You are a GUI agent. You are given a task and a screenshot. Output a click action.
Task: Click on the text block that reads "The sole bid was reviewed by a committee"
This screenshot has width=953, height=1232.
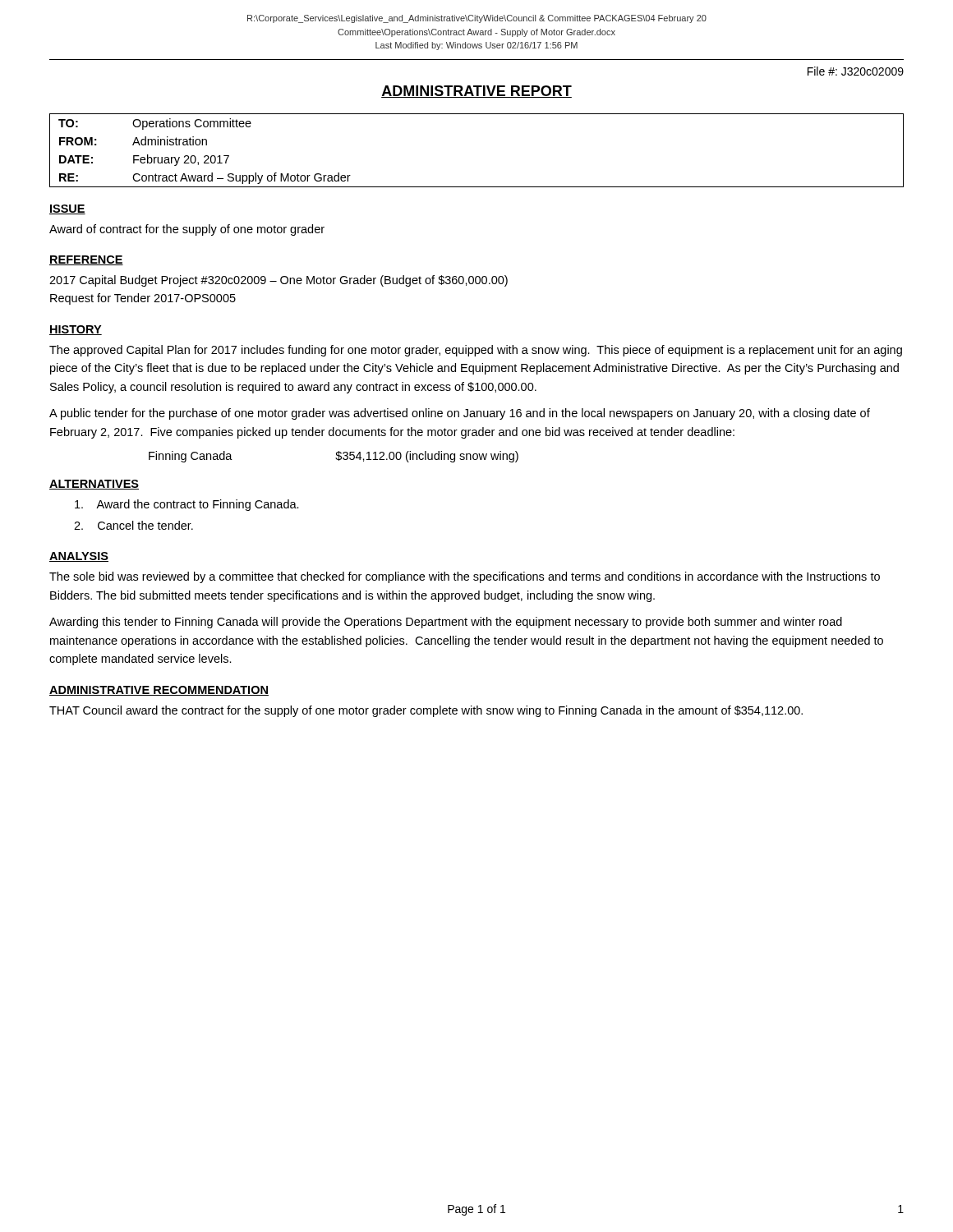click(465, 586)
